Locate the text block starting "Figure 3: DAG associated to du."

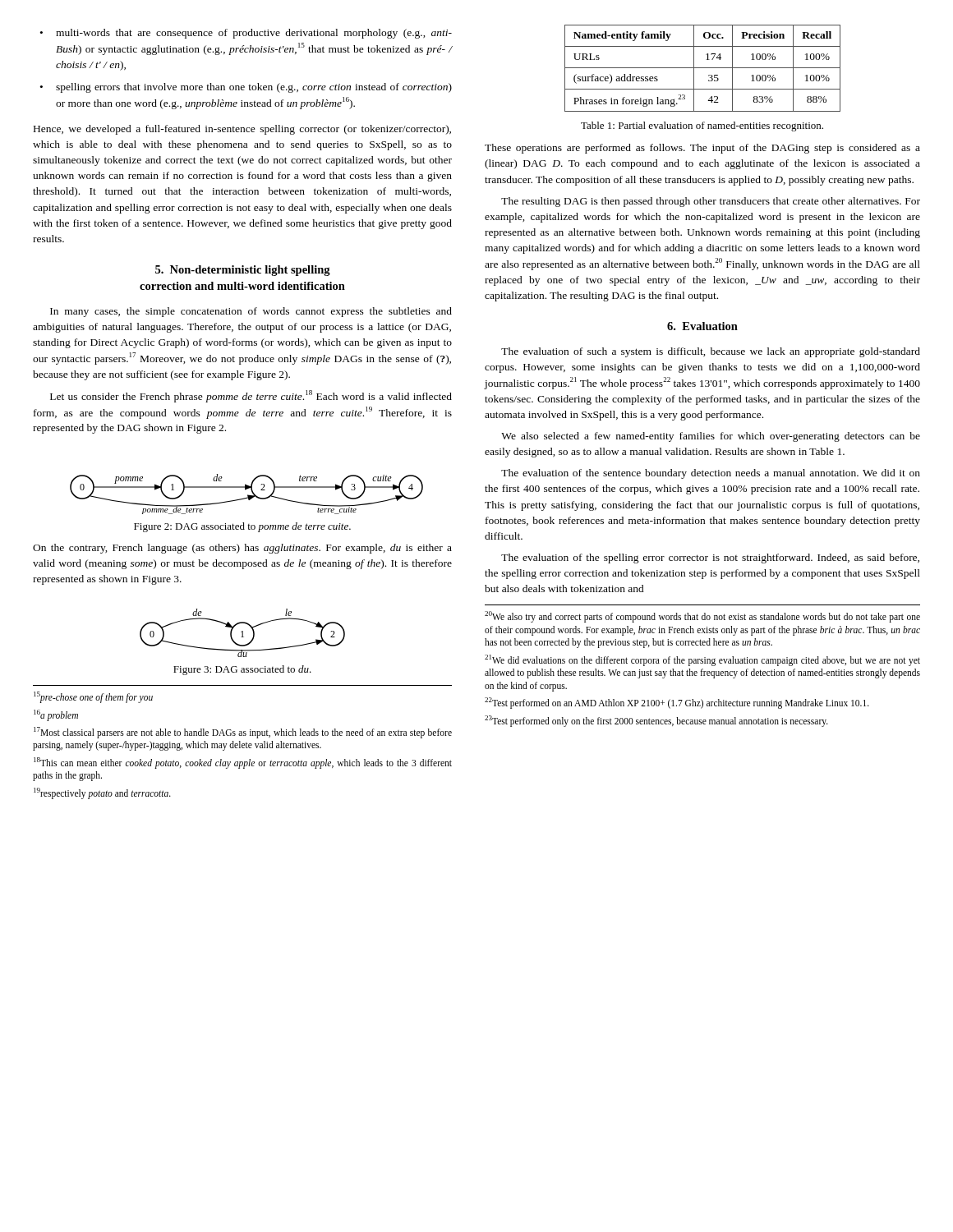coord(242,669)
